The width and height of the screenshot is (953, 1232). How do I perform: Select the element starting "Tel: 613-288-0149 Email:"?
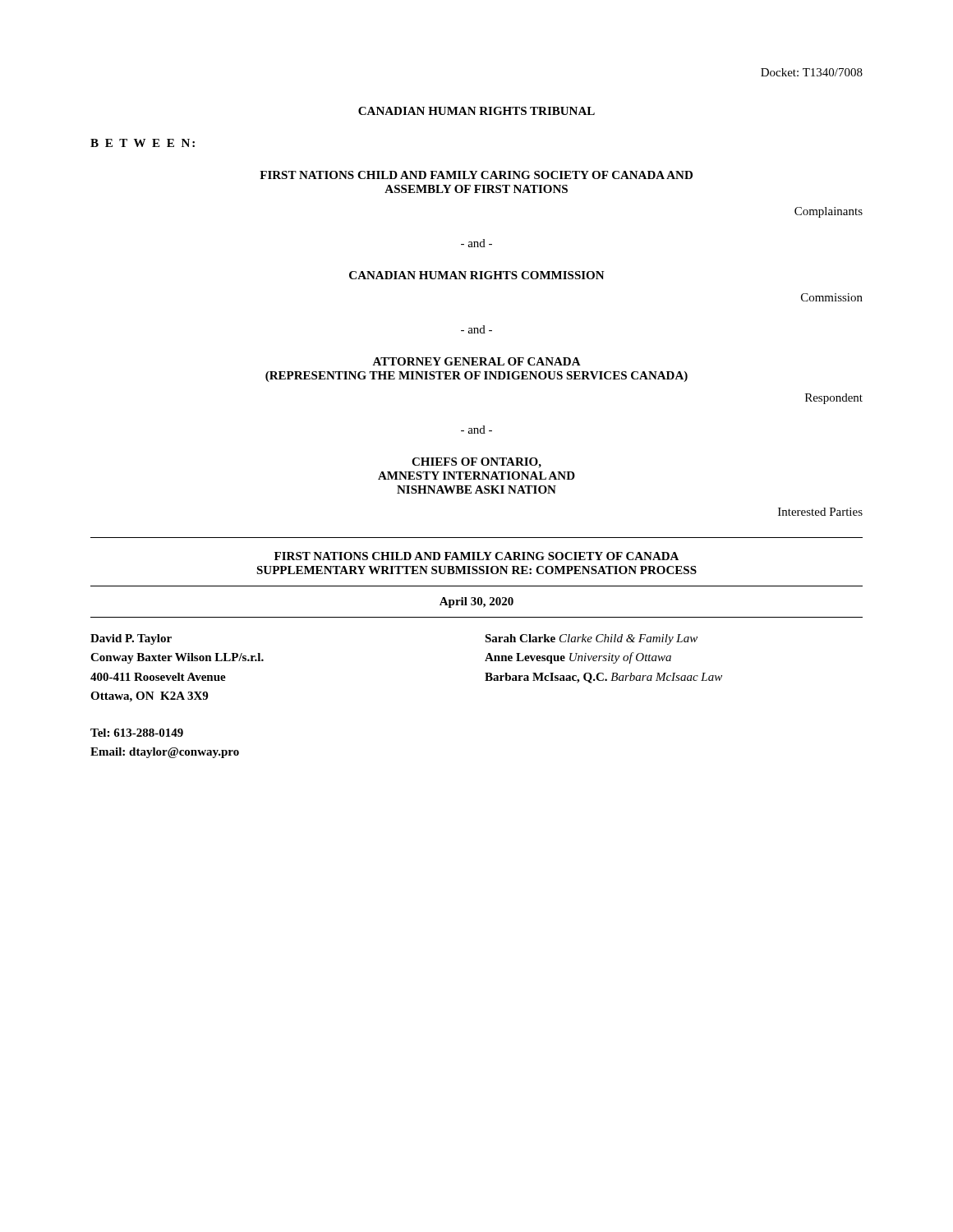coord(137,733)
